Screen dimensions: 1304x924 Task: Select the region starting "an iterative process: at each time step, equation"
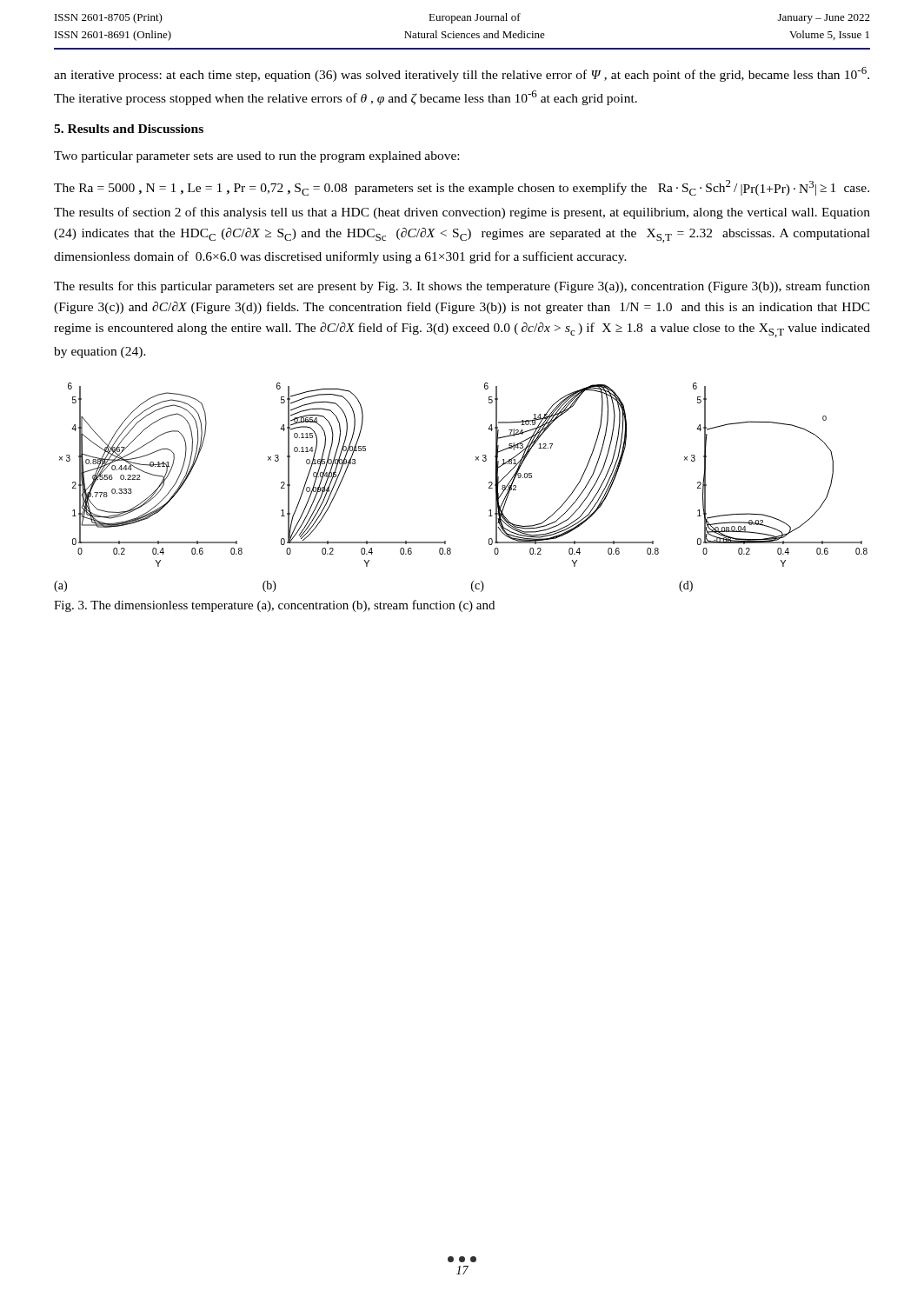(462, 84)
